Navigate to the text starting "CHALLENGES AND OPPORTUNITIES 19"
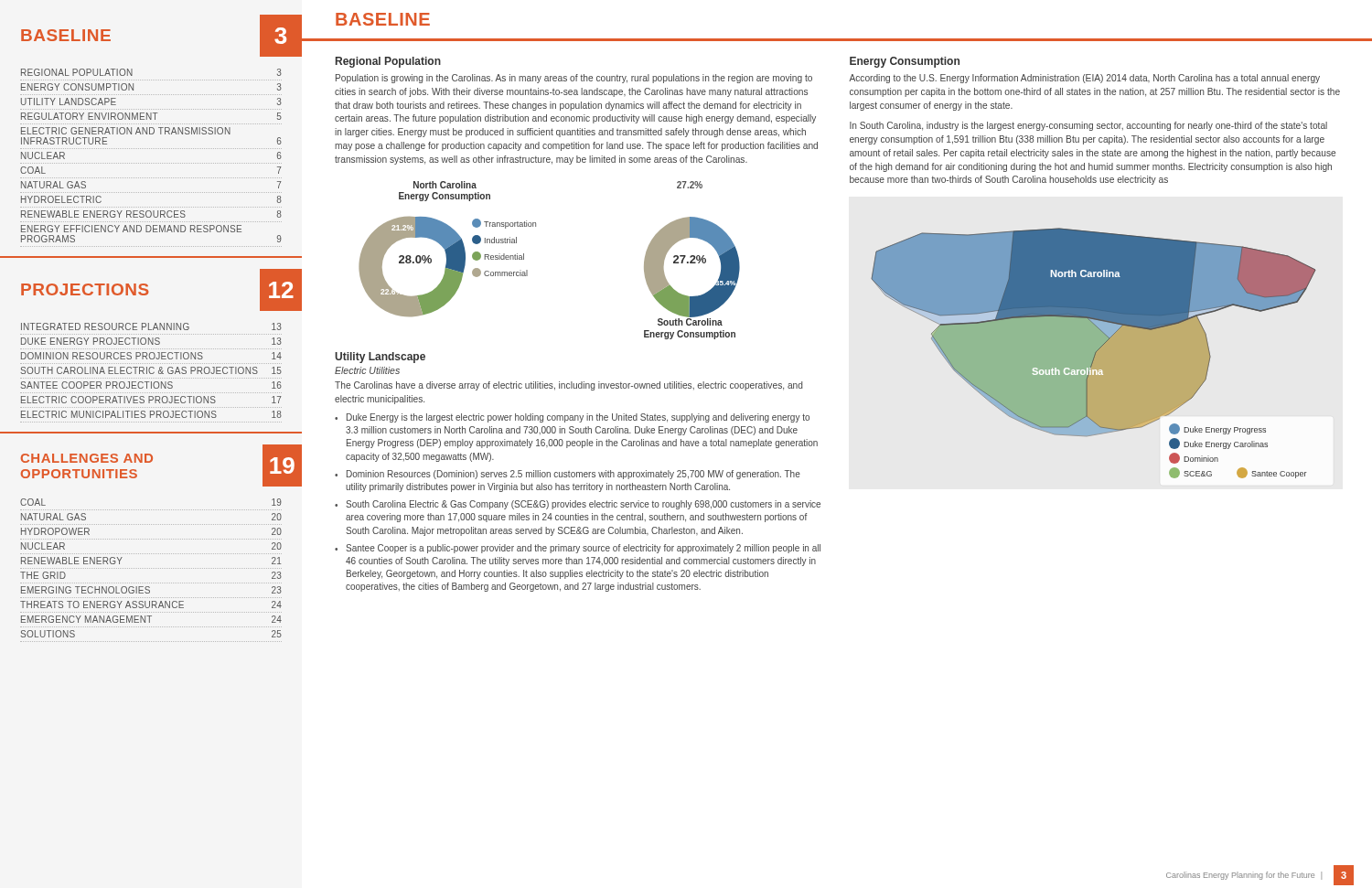 161,465
